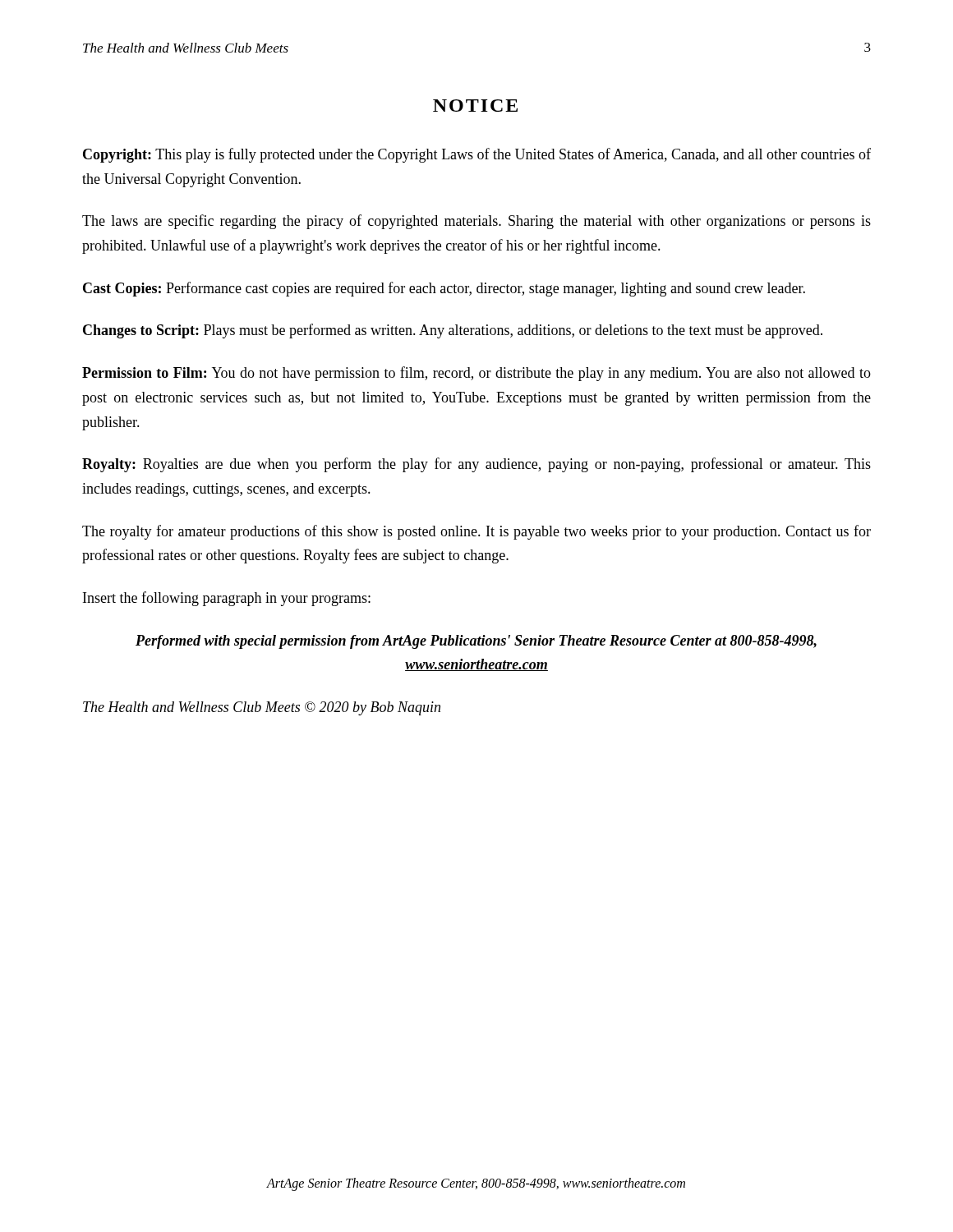The image size is (953, 1232).
Task: Point to the block beginning "Changes to Script: Plays must be"
Action: click(453, 331)
